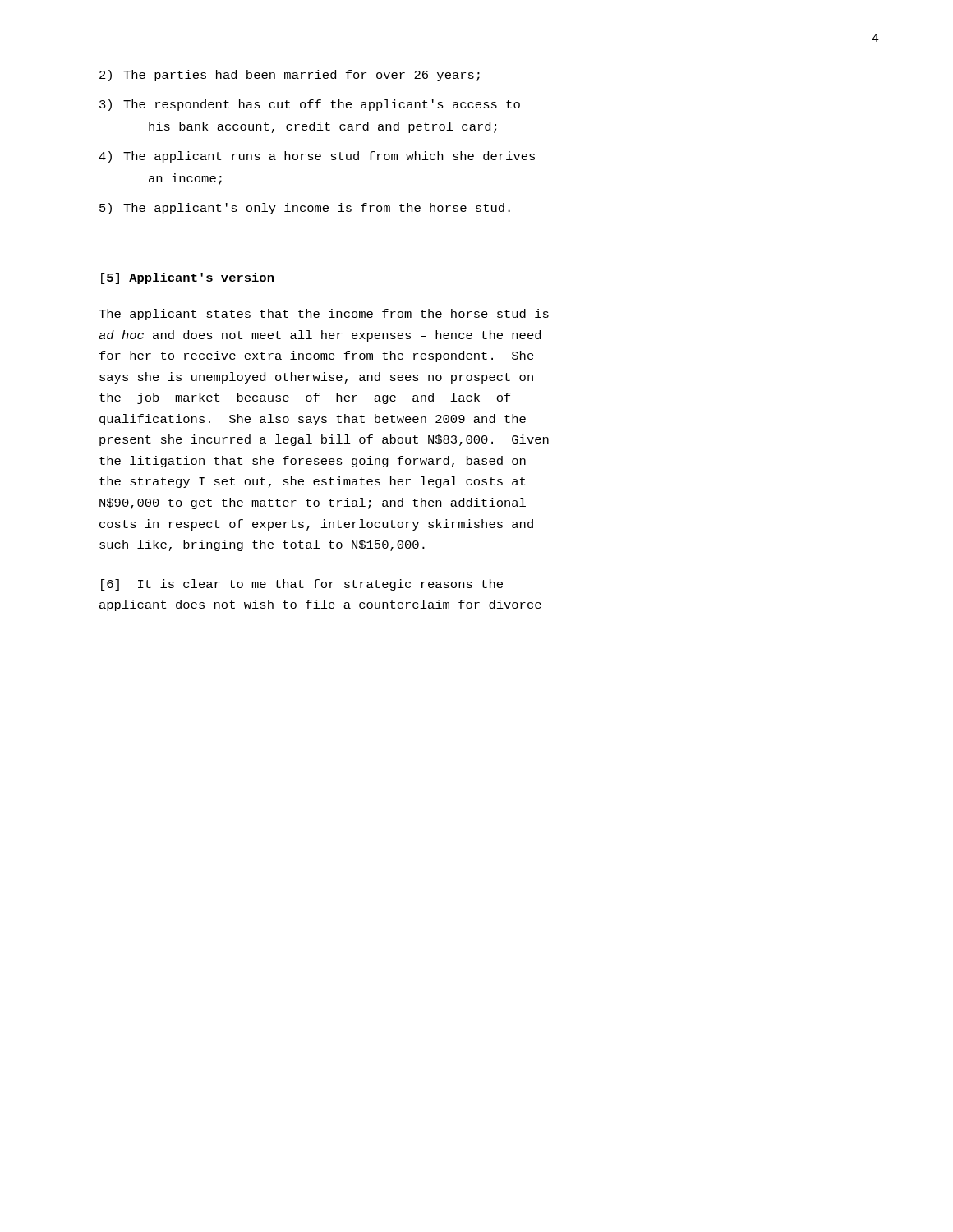
Task: Find the list item with the text "3) The respondent has cut off"
Action: (485, 117)
